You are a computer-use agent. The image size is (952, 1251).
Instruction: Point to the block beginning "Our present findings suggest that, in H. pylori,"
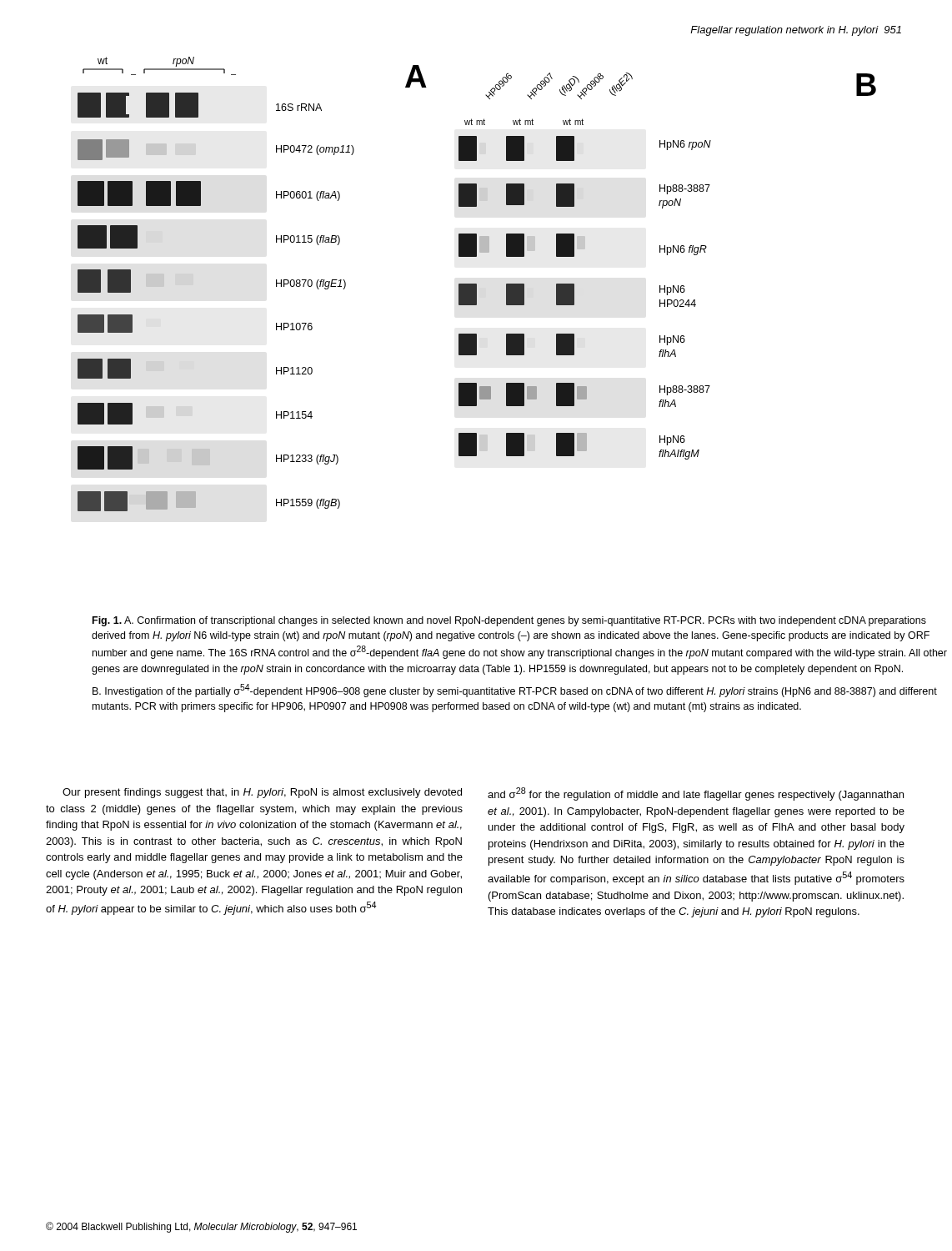[x=254, y=850]
